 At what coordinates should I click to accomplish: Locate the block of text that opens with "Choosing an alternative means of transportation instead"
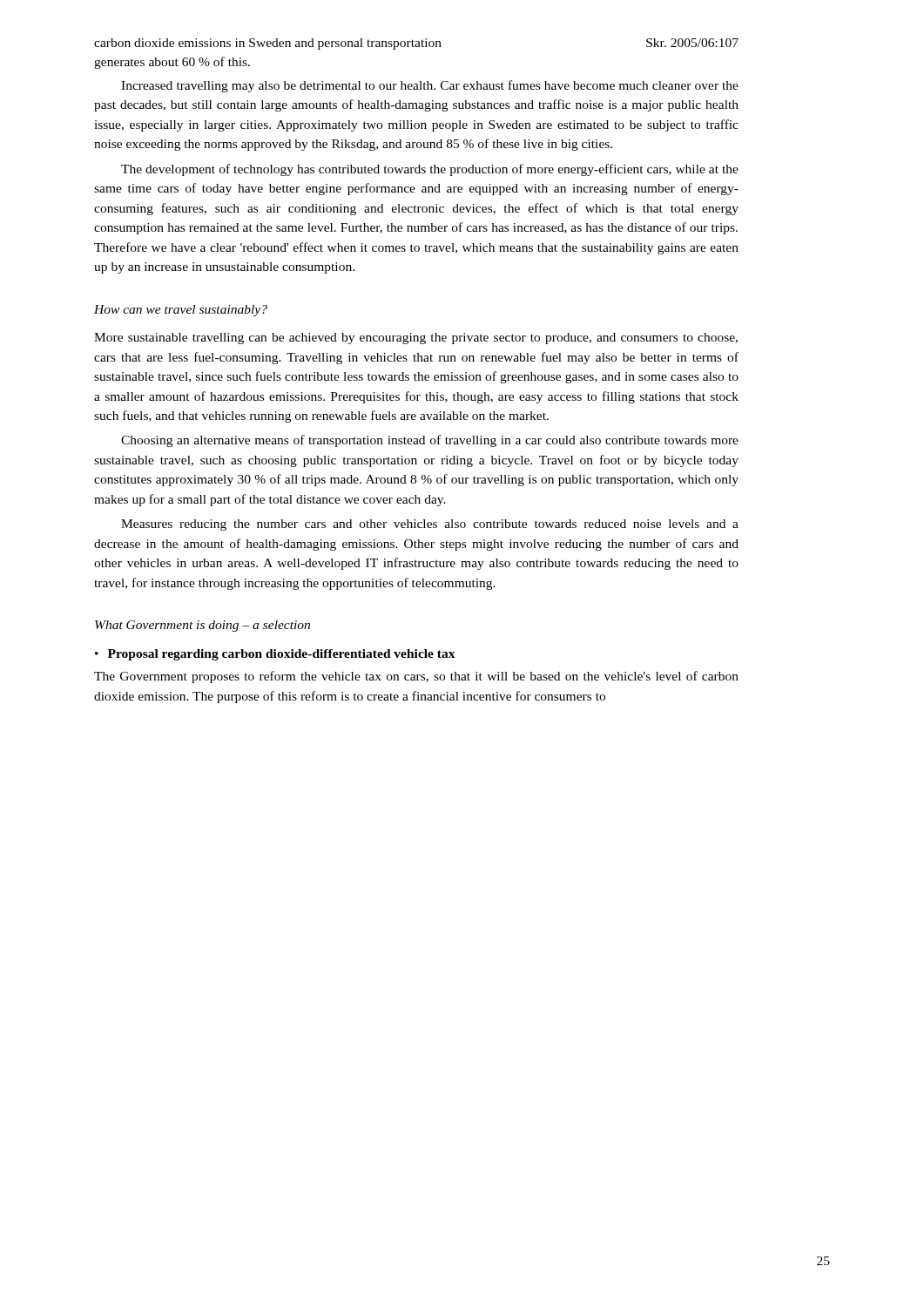(416, 469)
